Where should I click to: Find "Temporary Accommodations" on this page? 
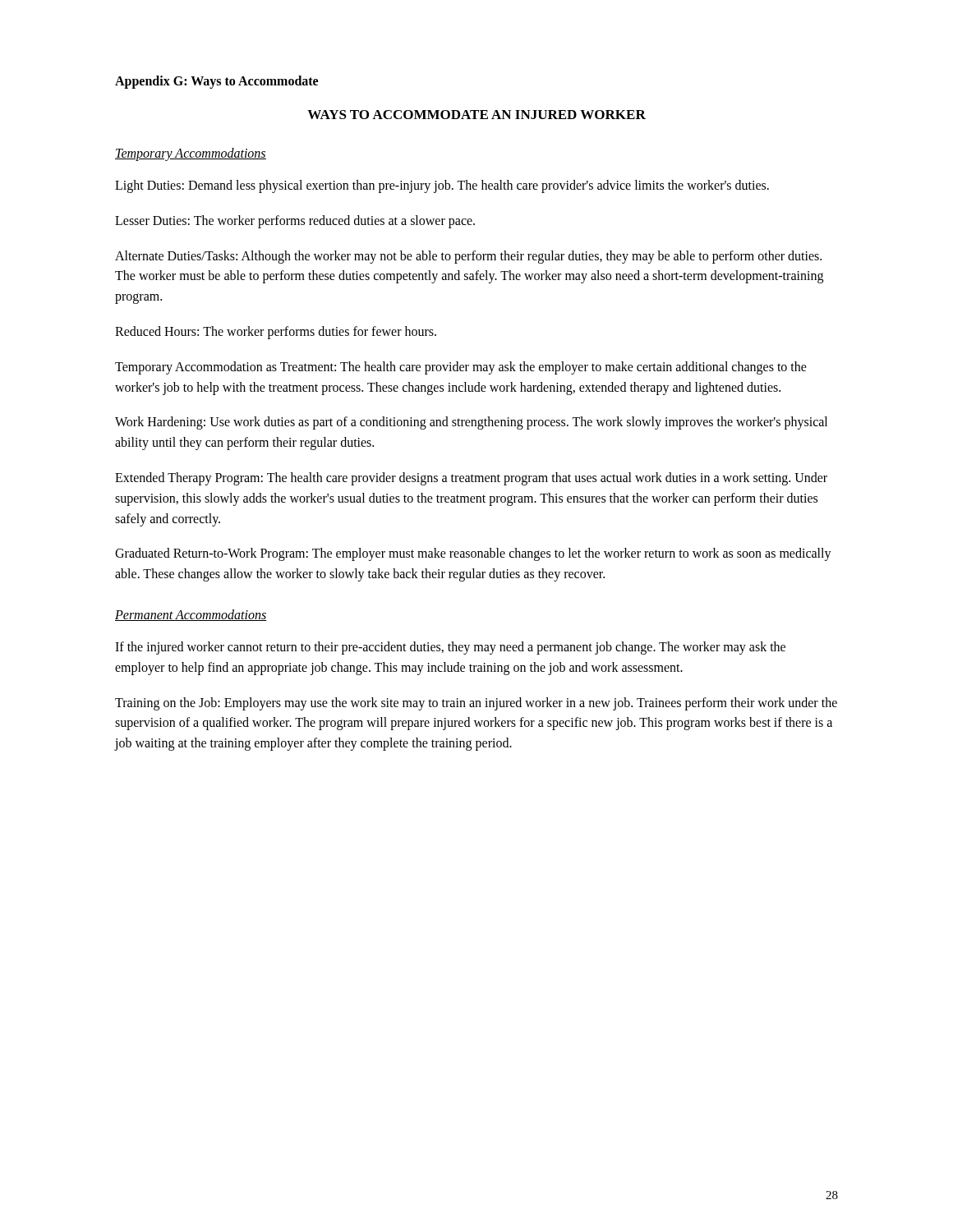coord(190,153)
